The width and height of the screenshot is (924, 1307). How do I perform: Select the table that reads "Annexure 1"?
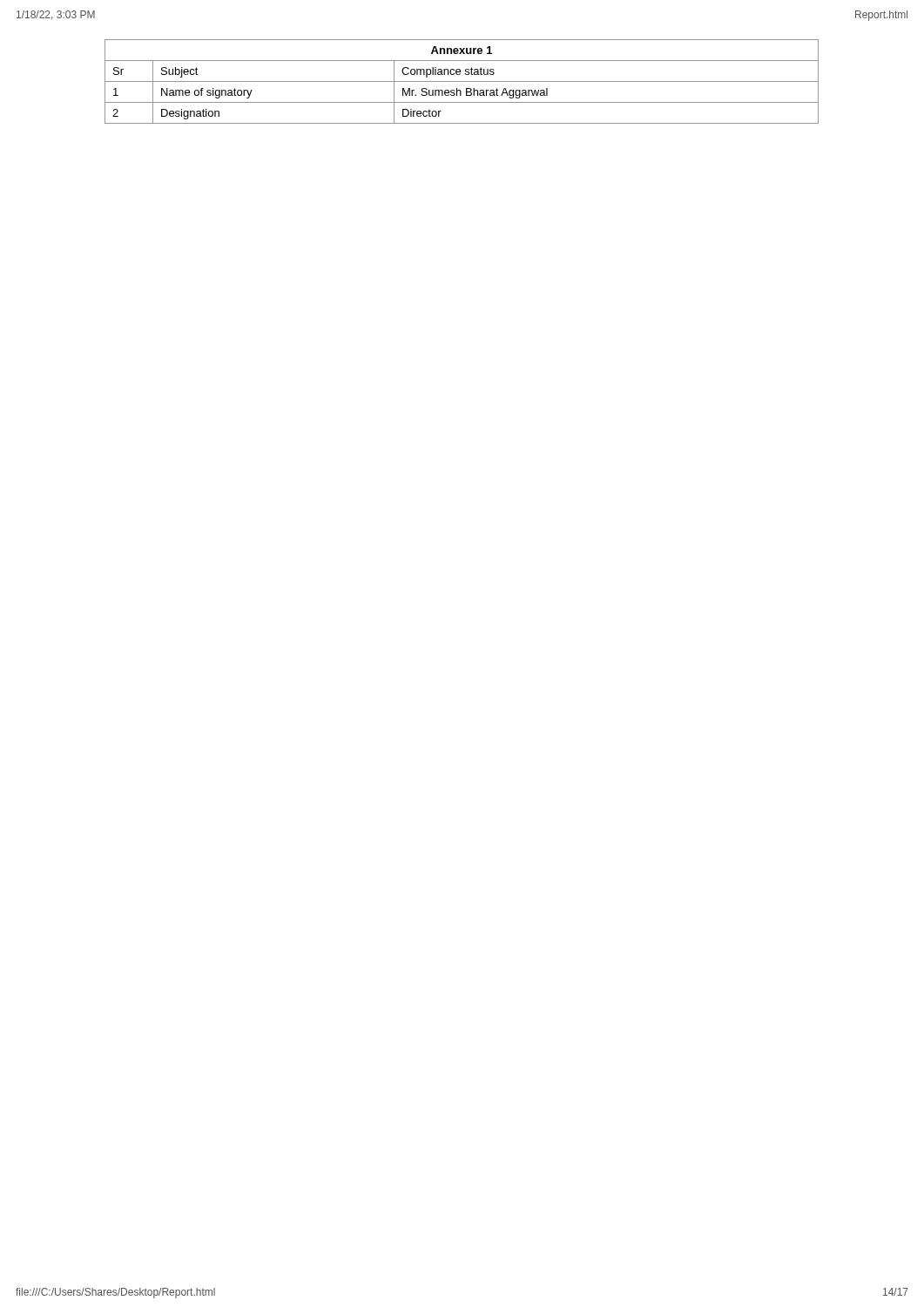coord(462,81)
